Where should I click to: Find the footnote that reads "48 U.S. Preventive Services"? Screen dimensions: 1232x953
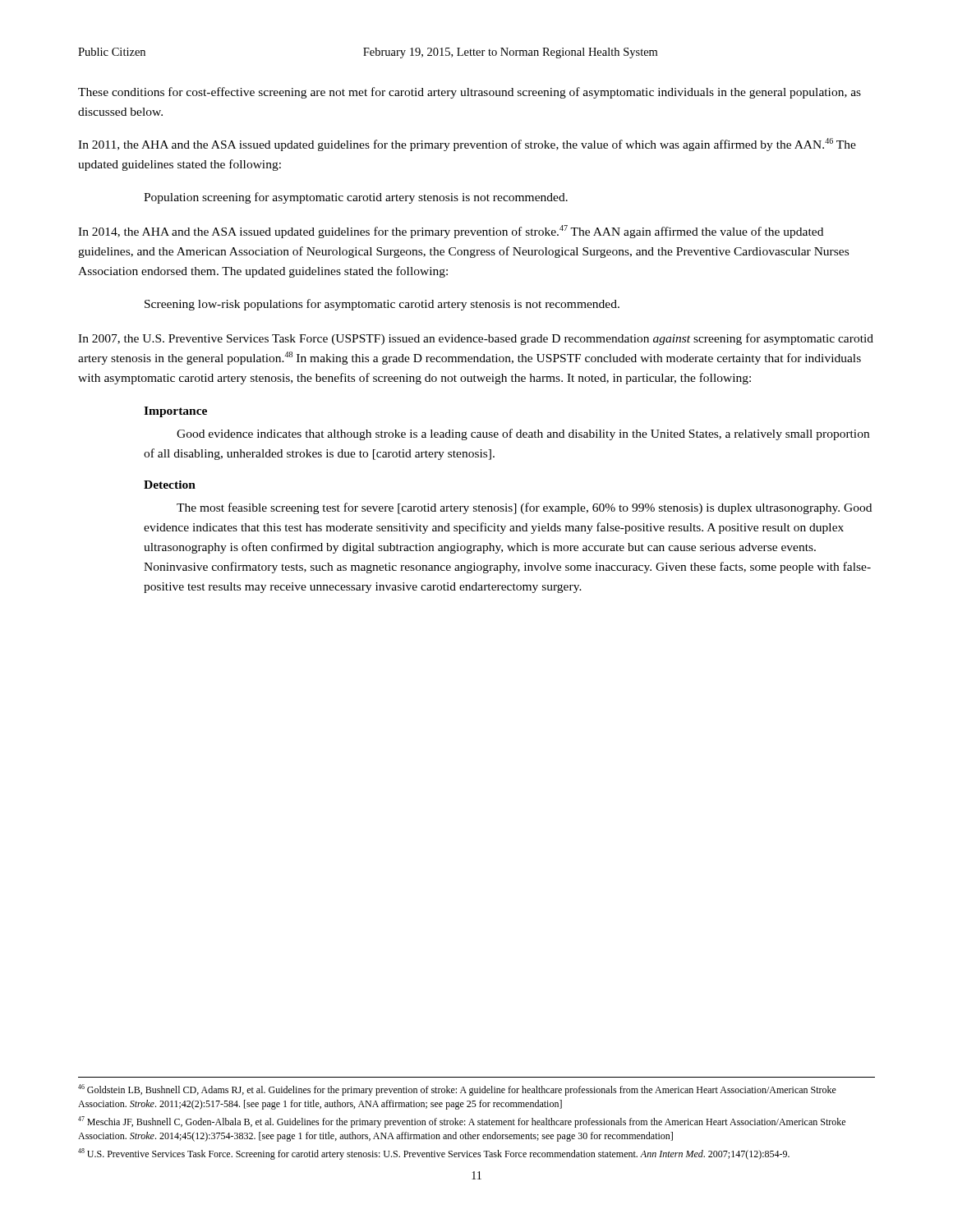(x=434, y=1153)
